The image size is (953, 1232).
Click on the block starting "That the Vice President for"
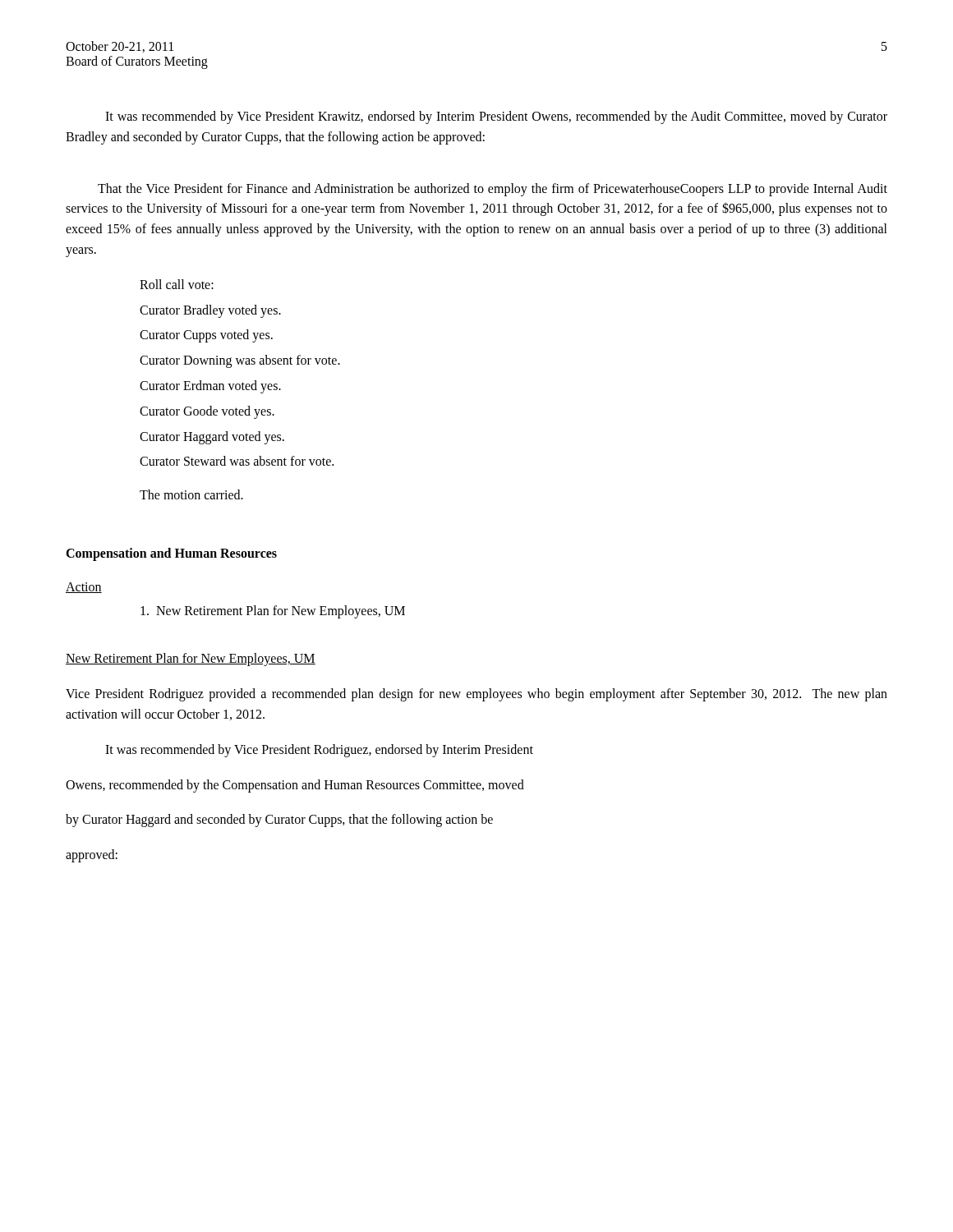476,219
